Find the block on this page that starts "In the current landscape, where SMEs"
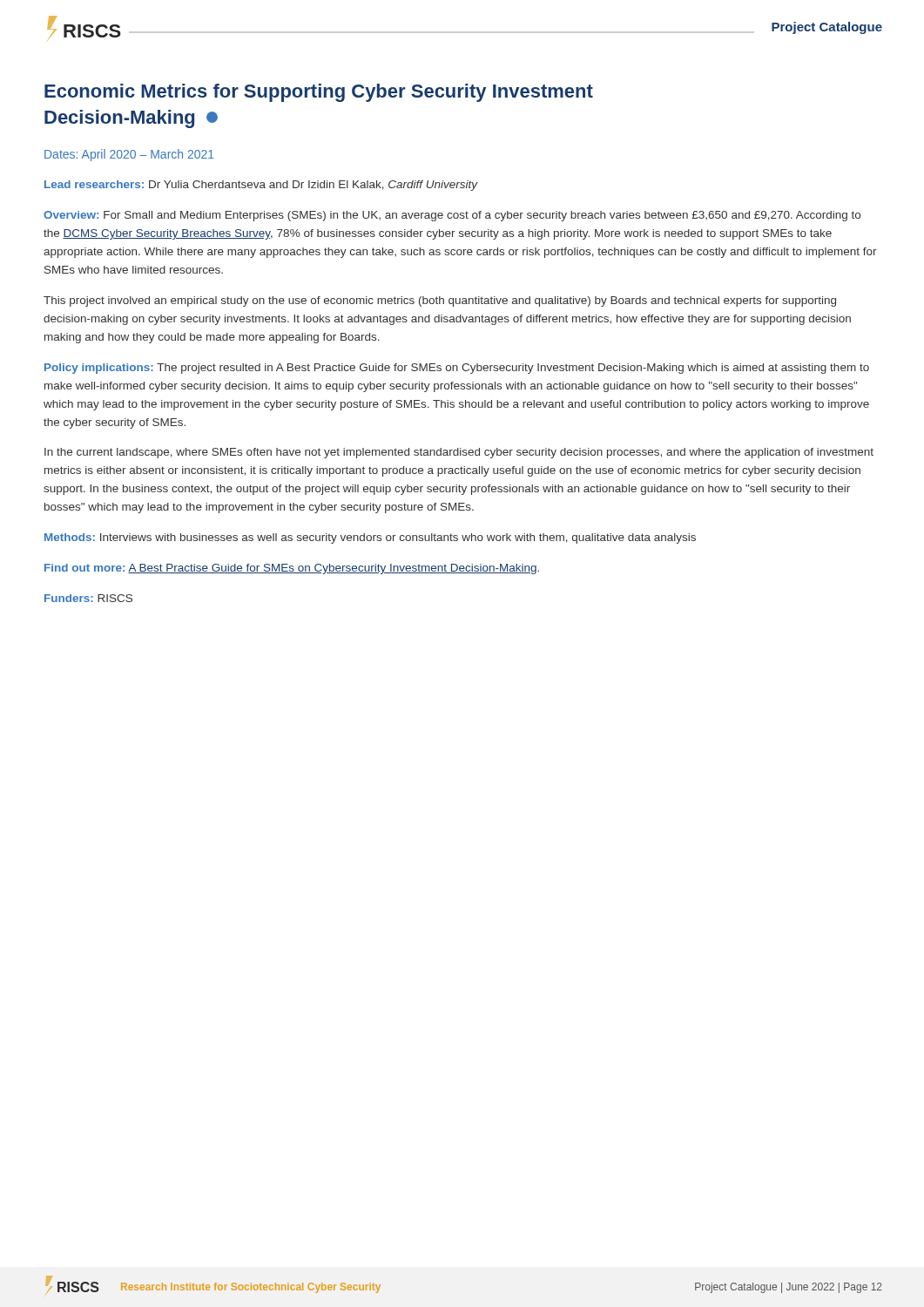This screenshot has height=1307, width=924. pos(459,480)
